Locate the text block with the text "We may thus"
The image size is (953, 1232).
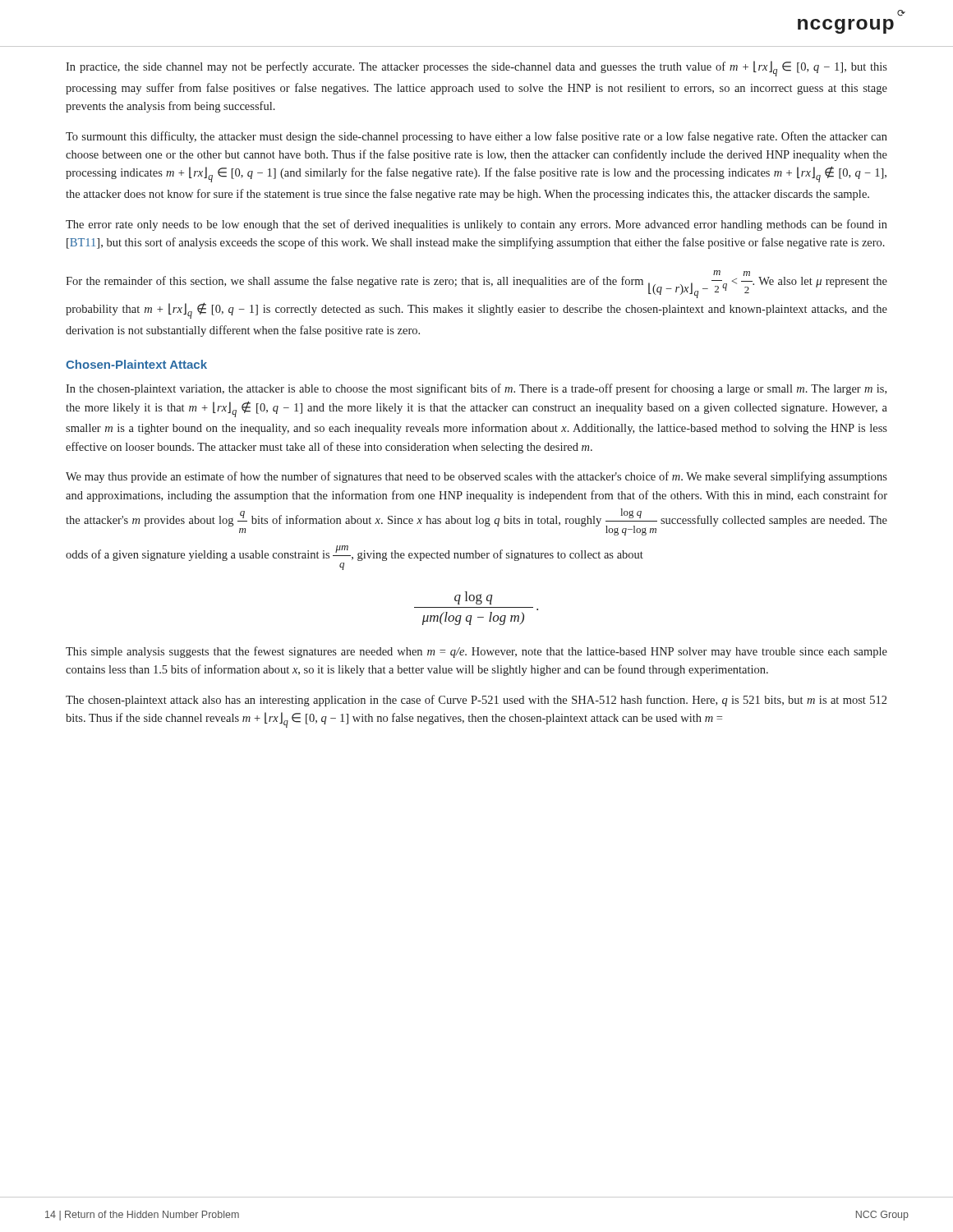tap(476, 521)
